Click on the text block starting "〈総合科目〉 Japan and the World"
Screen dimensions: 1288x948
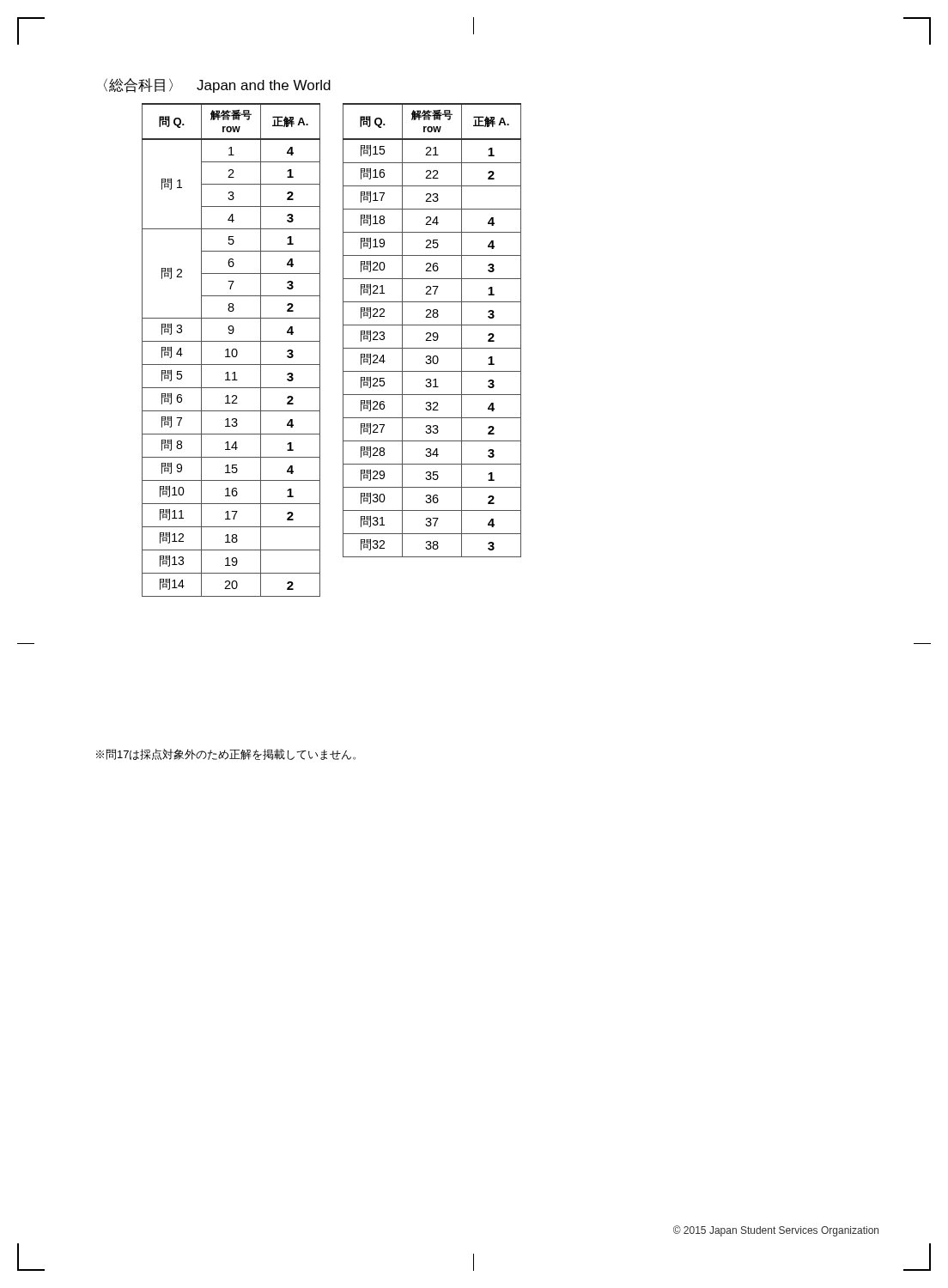click(213, 85)
